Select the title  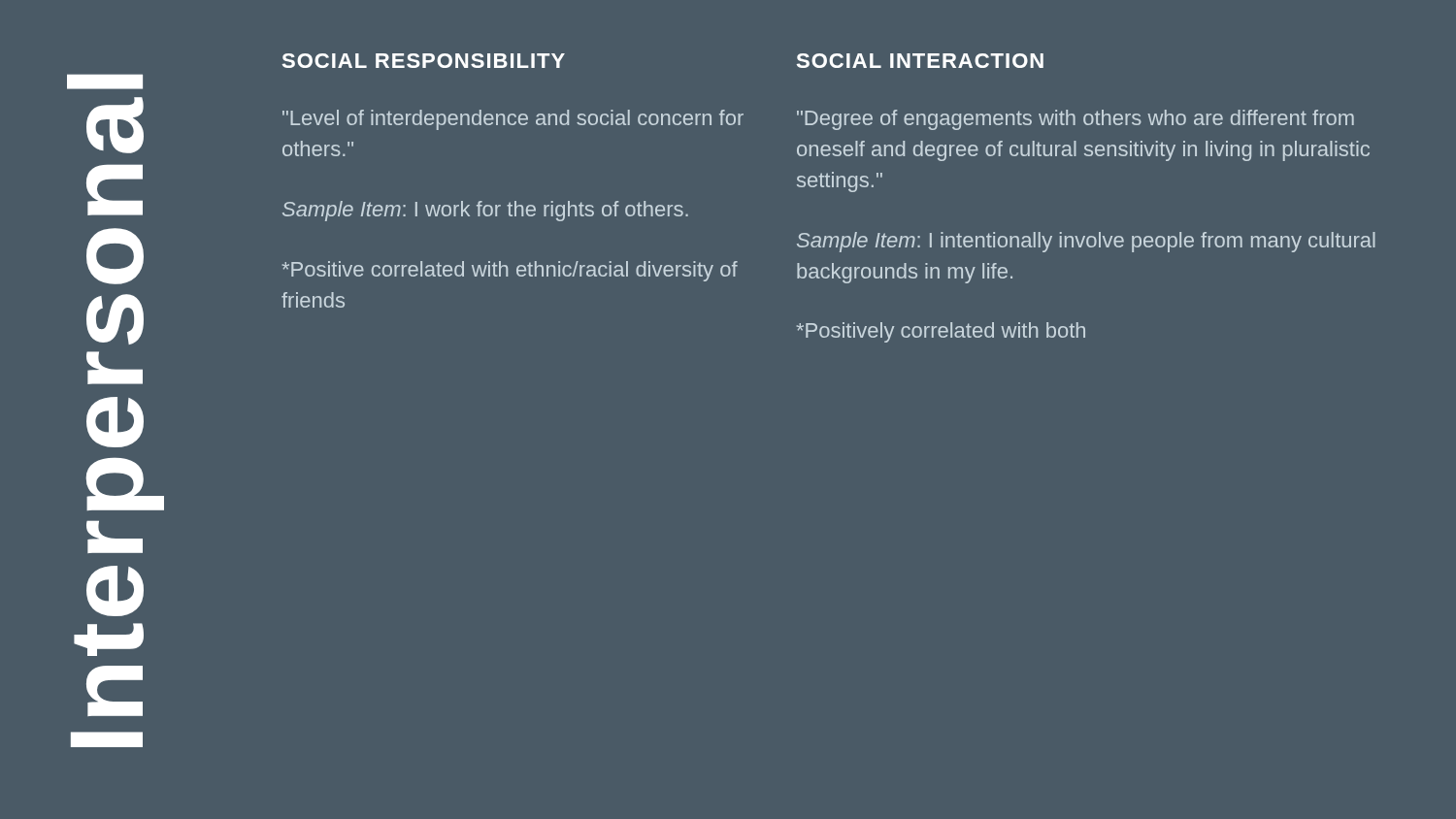tap(106, 410)
